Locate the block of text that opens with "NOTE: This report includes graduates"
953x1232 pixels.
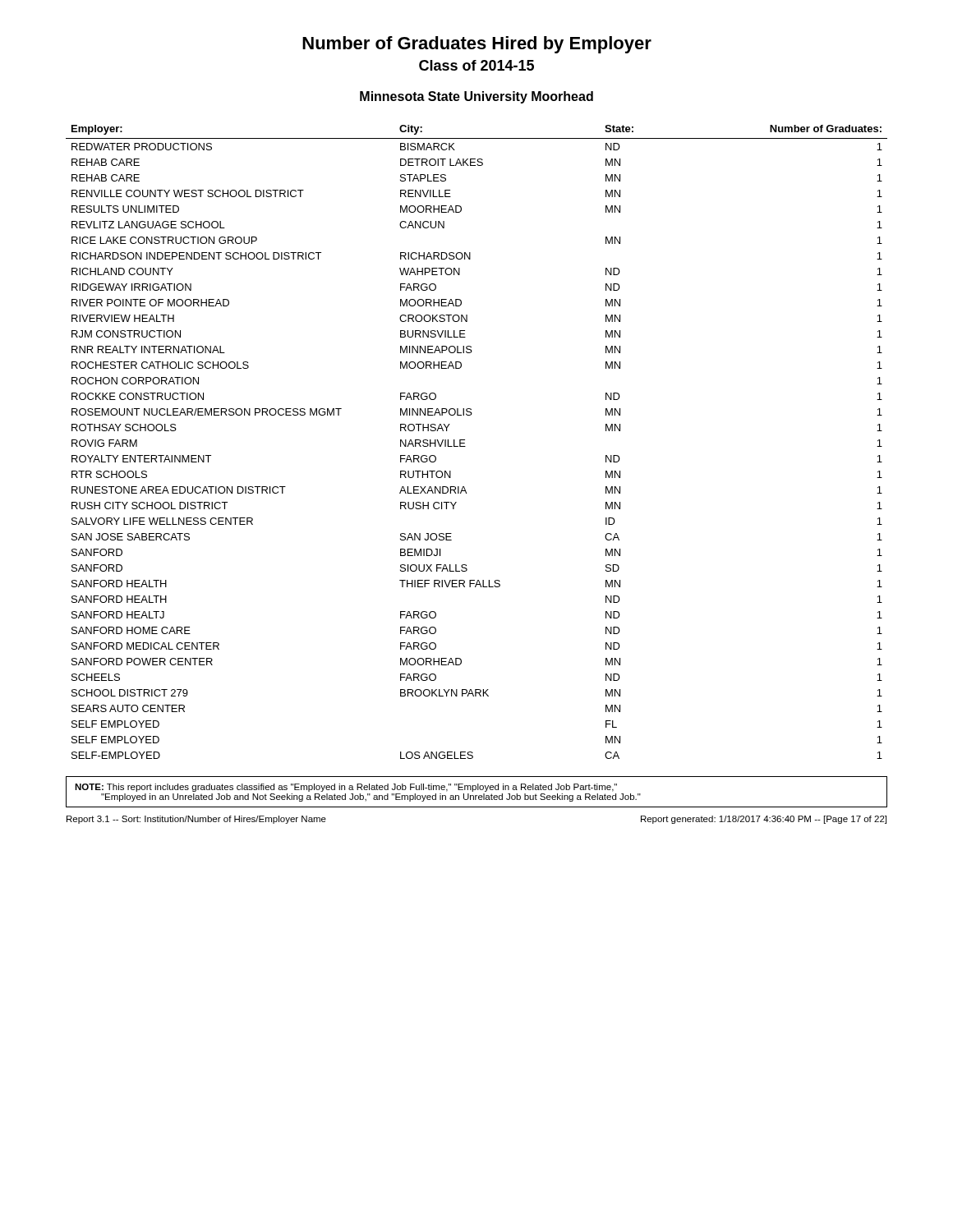coord(358,792)
